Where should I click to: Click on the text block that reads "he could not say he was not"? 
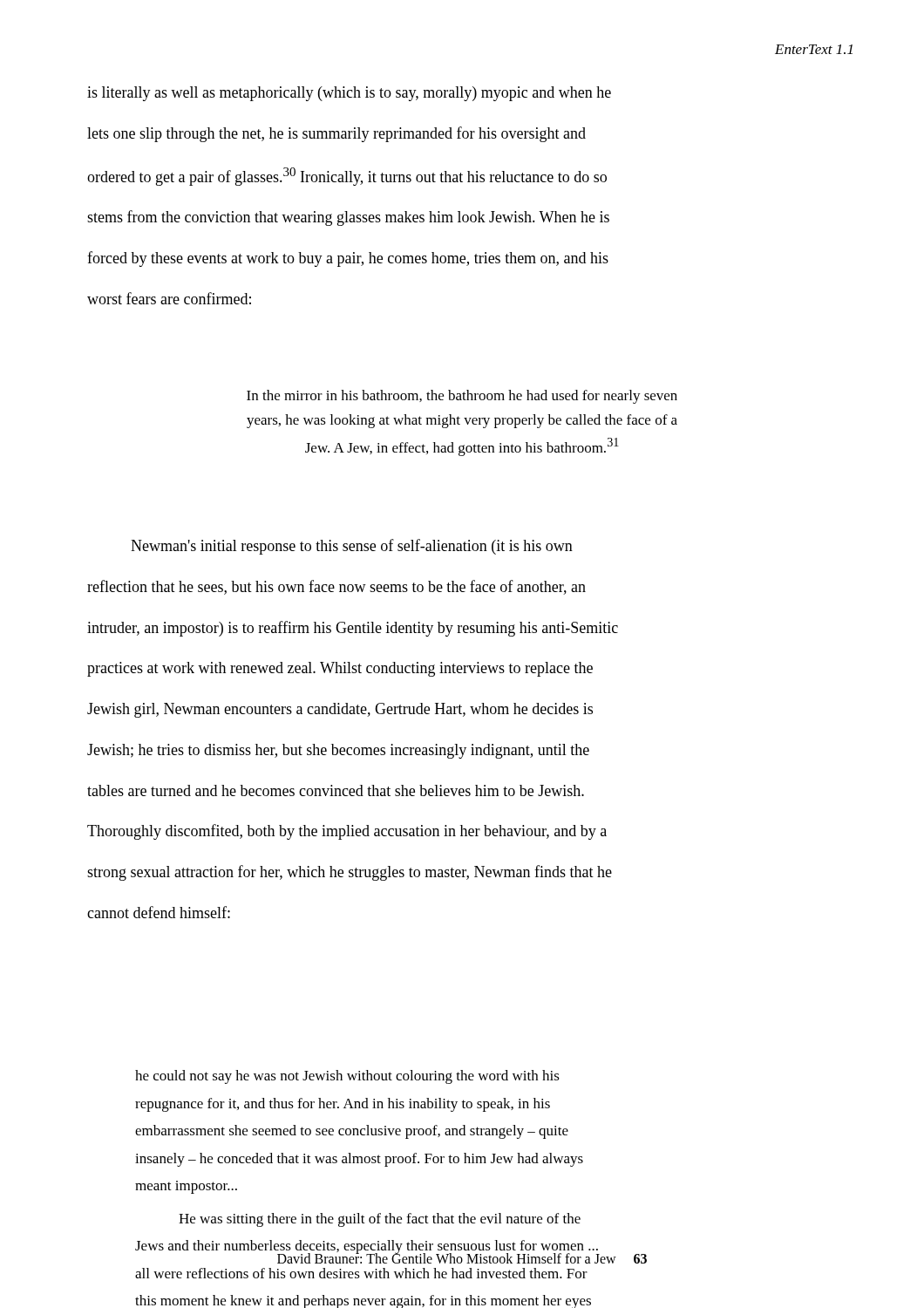point(347,1077)
